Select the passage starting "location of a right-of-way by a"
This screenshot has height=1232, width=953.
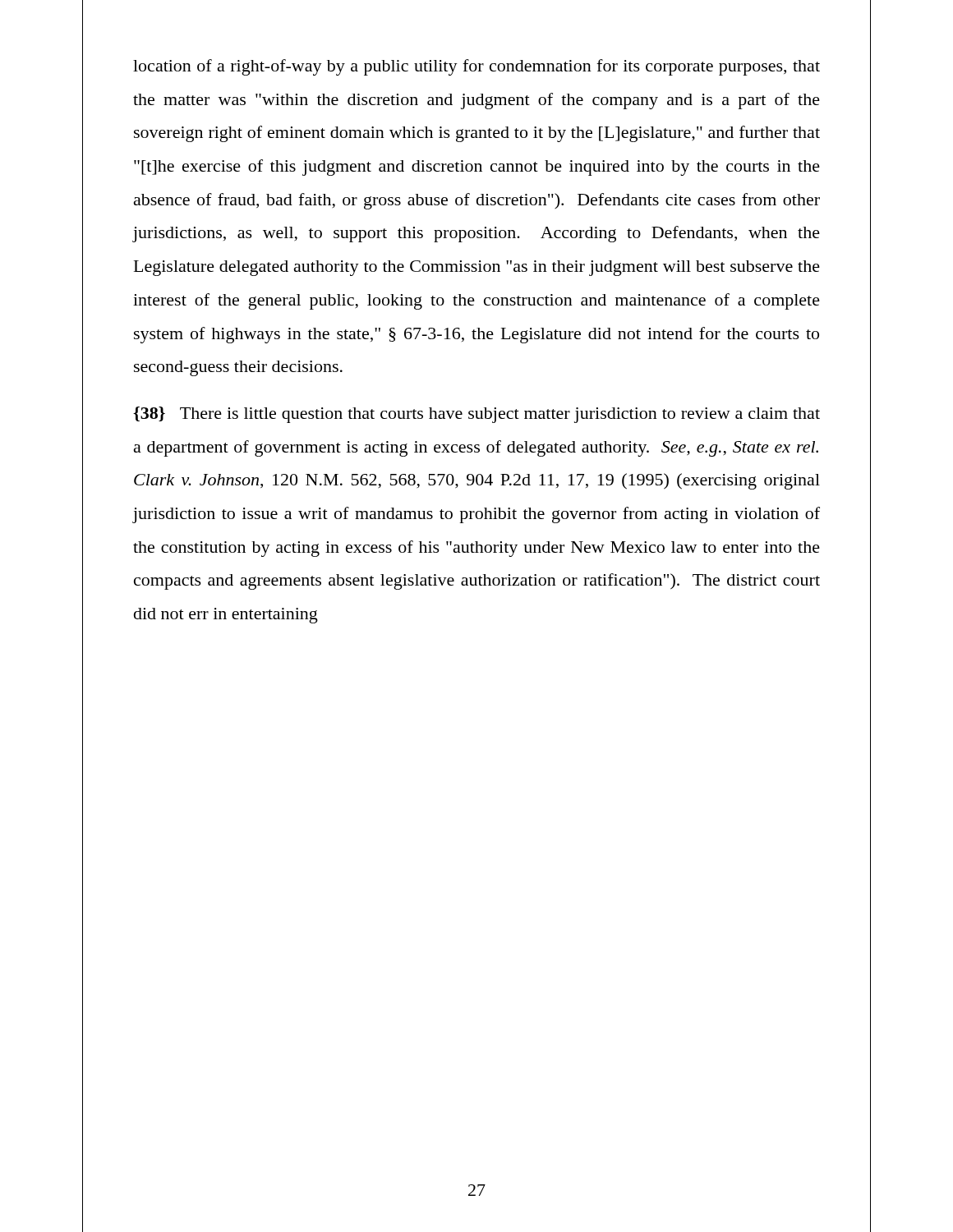476,216
